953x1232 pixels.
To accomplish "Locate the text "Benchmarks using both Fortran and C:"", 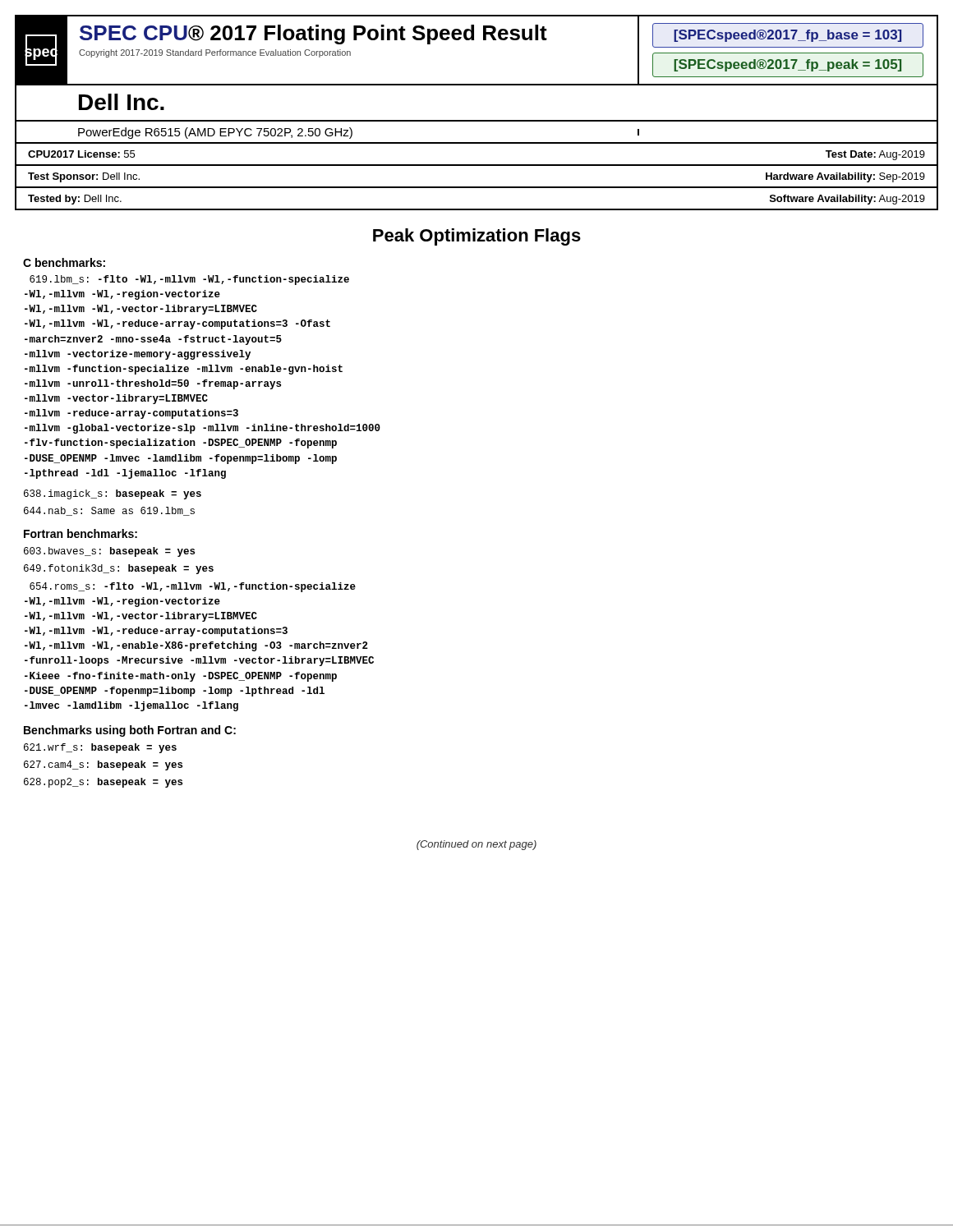I will click(130, 730).
